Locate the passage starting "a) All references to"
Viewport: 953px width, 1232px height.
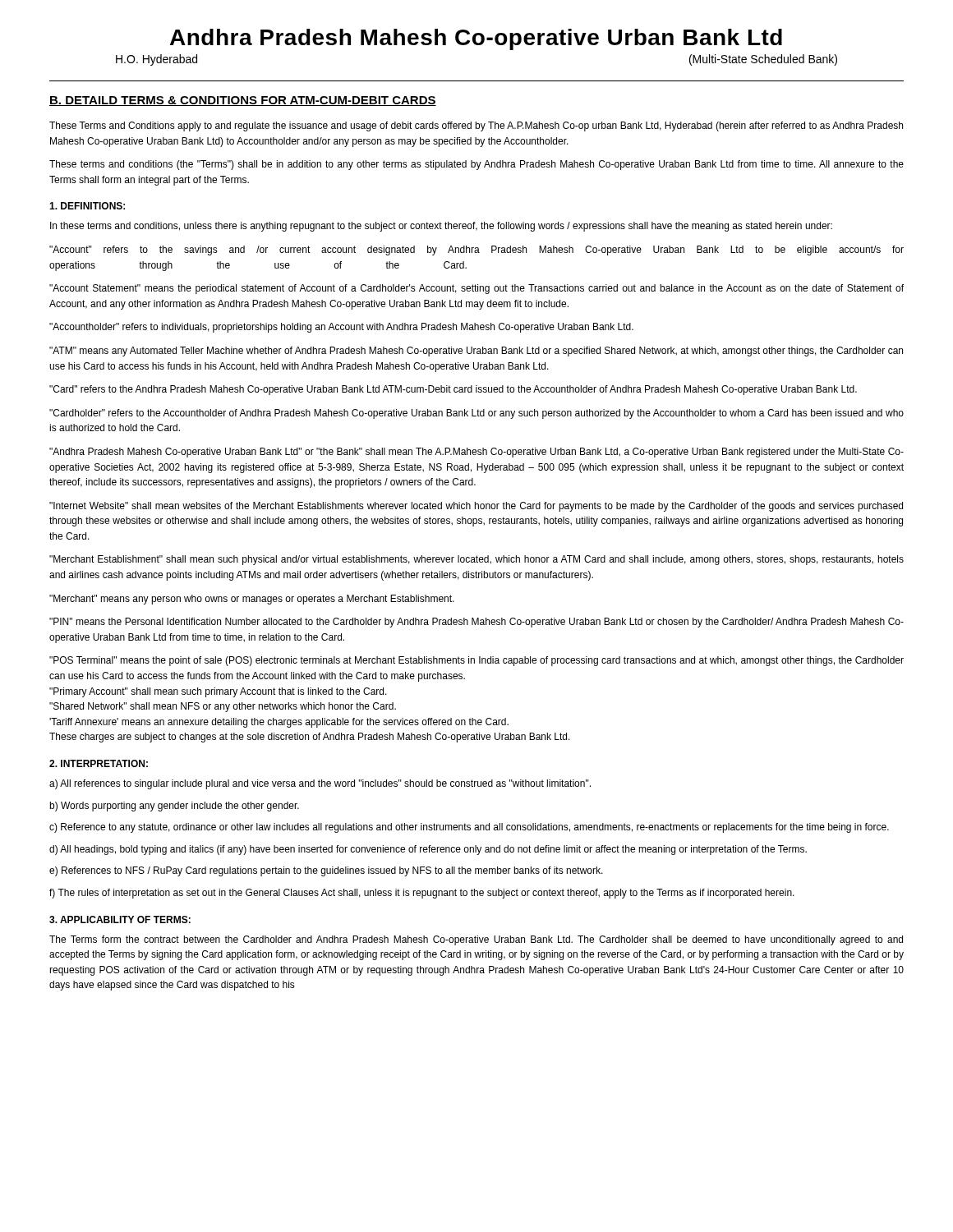[x=320, y=784]
